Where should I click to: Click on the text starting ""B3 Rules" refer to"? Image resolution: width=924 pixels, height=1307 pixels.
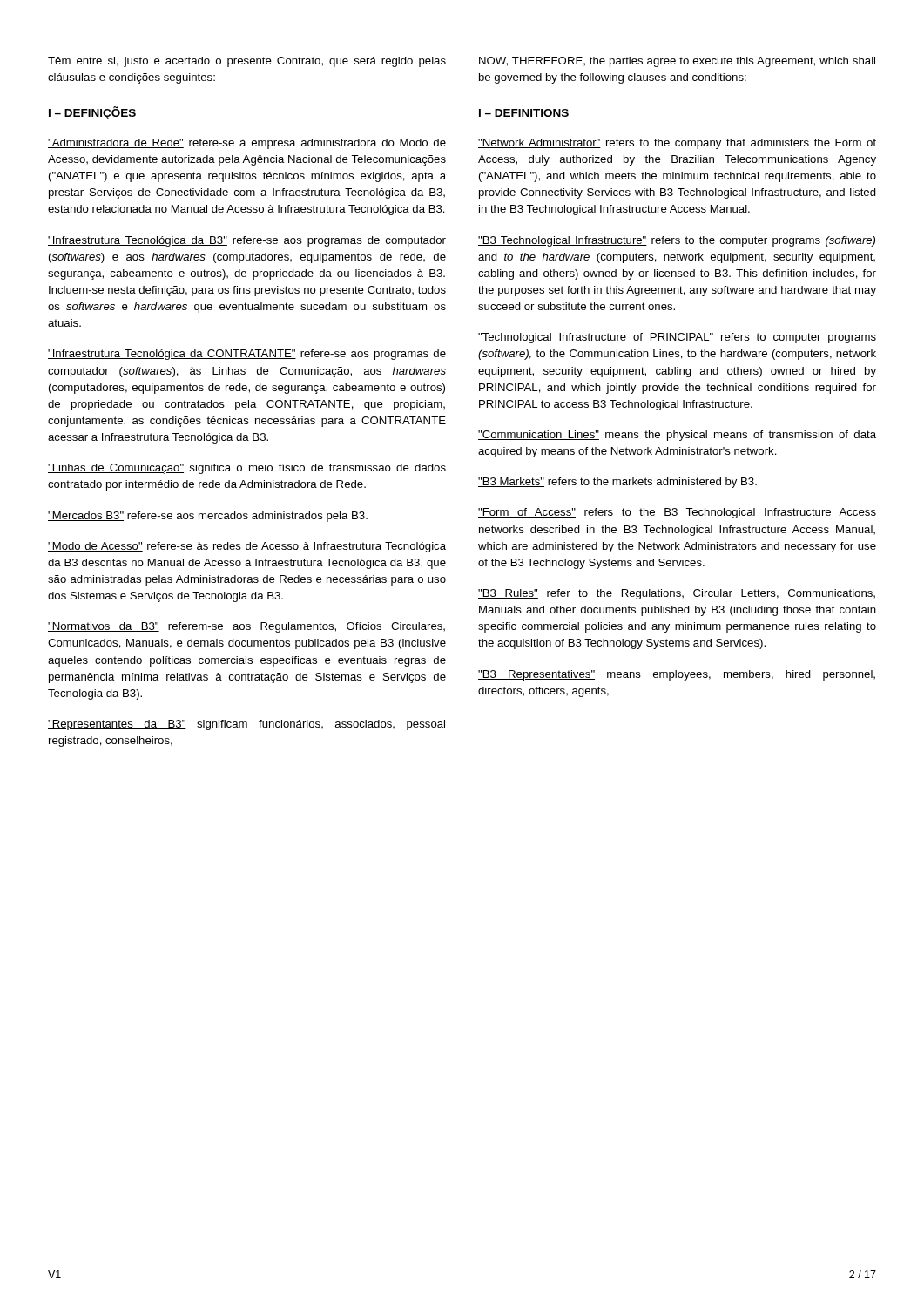677,618
